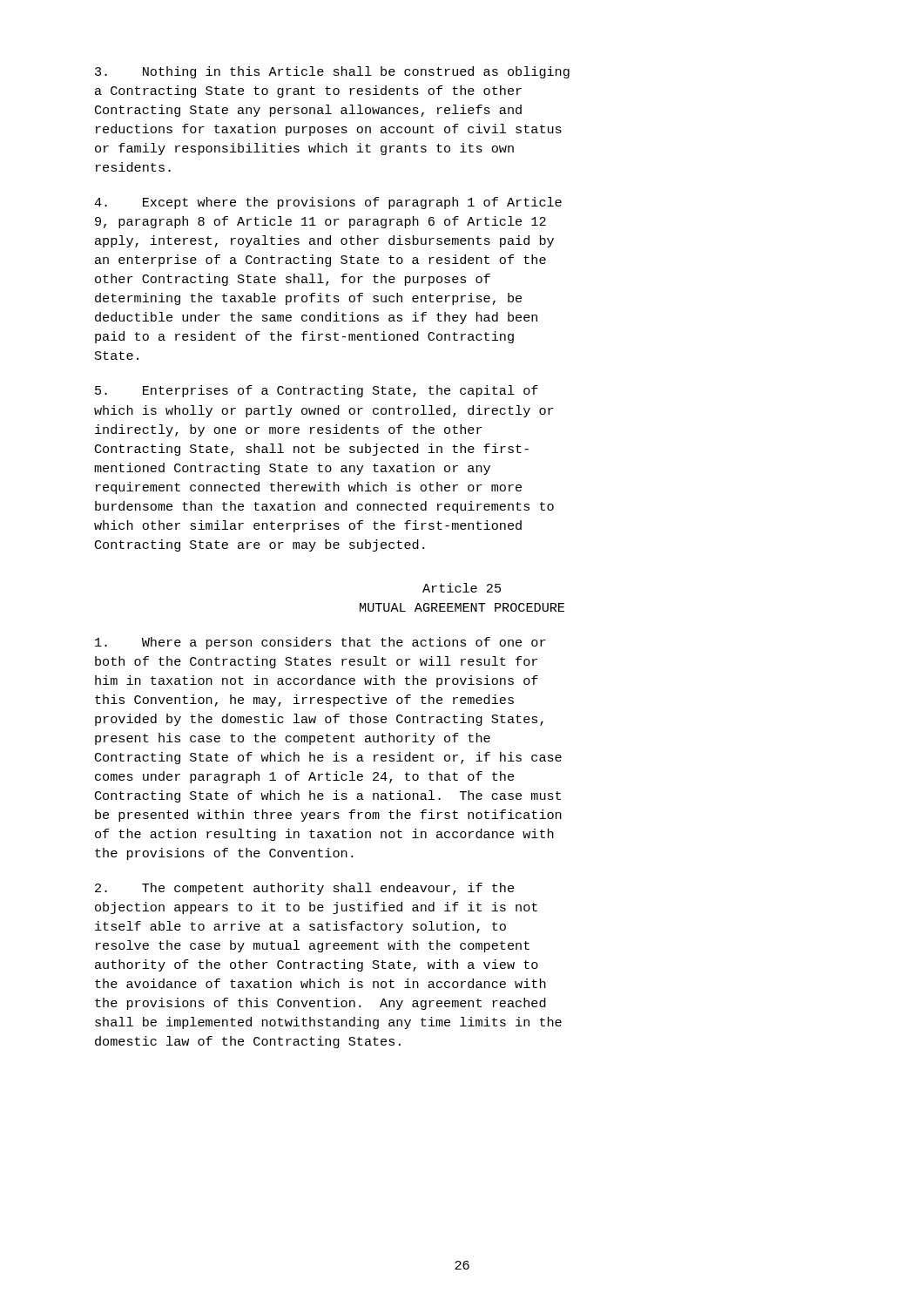The image size is (924, 1307).
Task: Click the passage that begins "Where a person considers that the actions of"
Action: [x=328, y=748]
